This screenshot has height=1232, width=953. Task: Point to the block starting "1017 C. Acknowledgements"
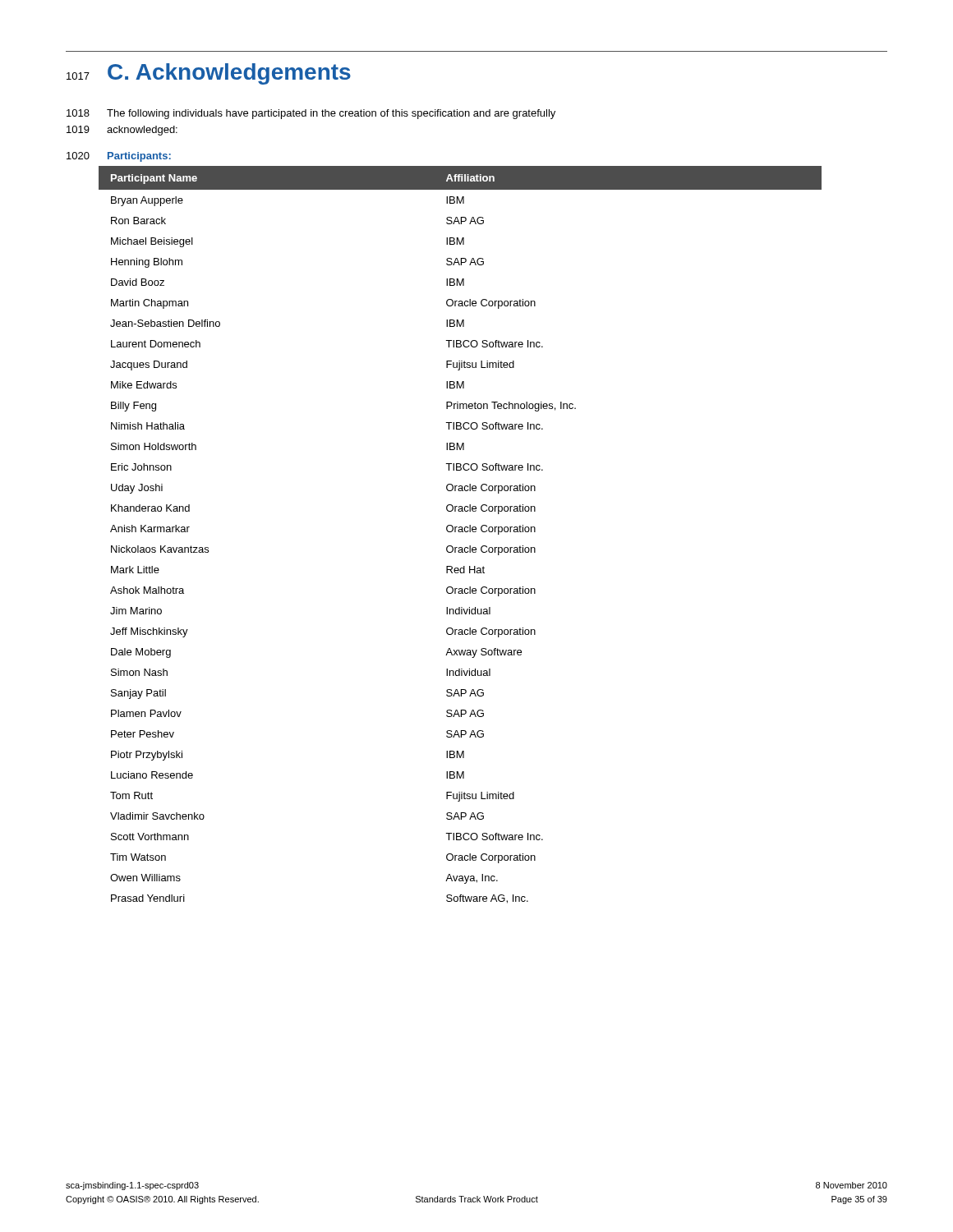pyautogui.click(x=209, y=72)
